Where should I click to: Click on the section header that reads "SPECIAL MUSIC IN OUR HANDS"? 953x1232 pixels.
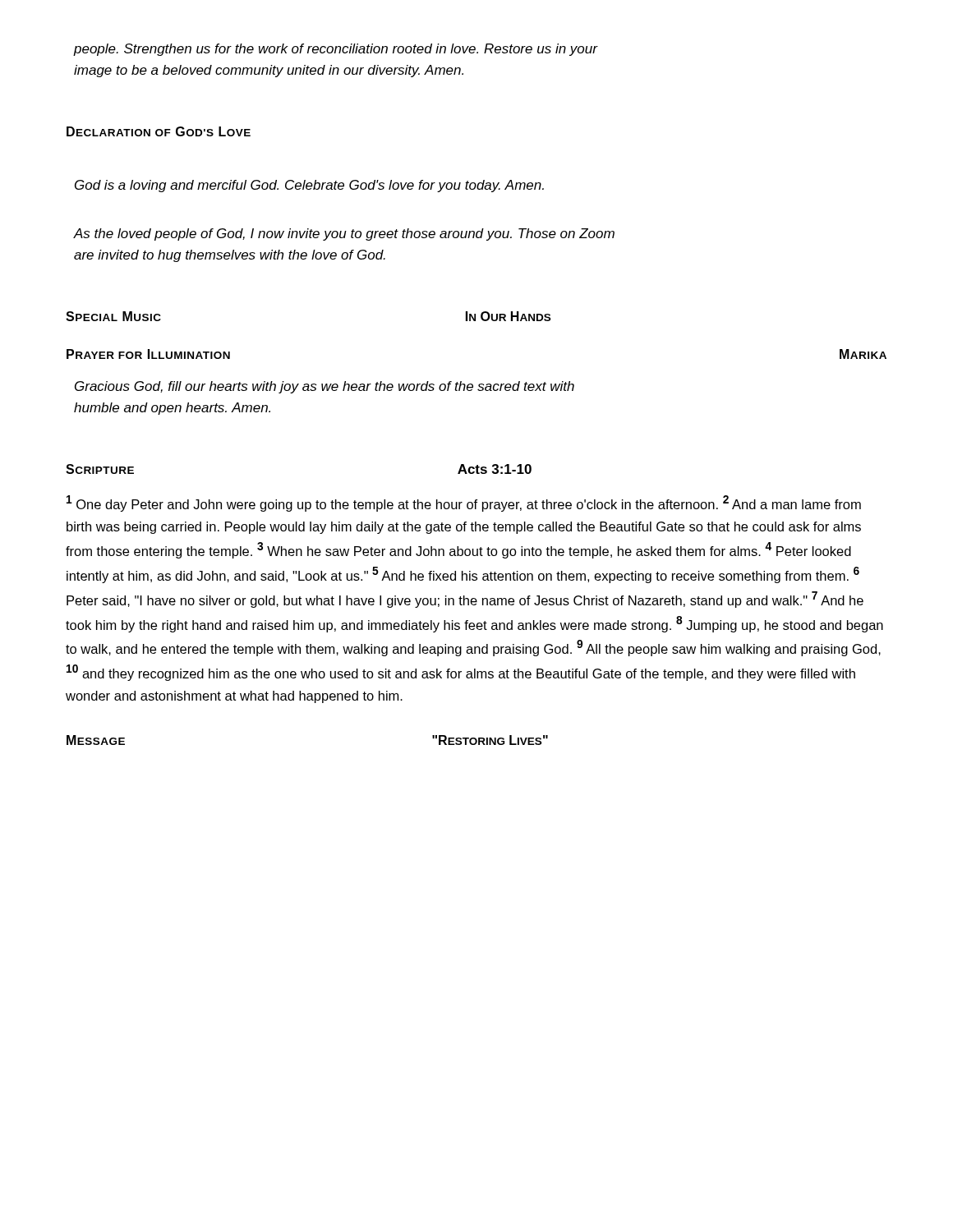(476, 317)
